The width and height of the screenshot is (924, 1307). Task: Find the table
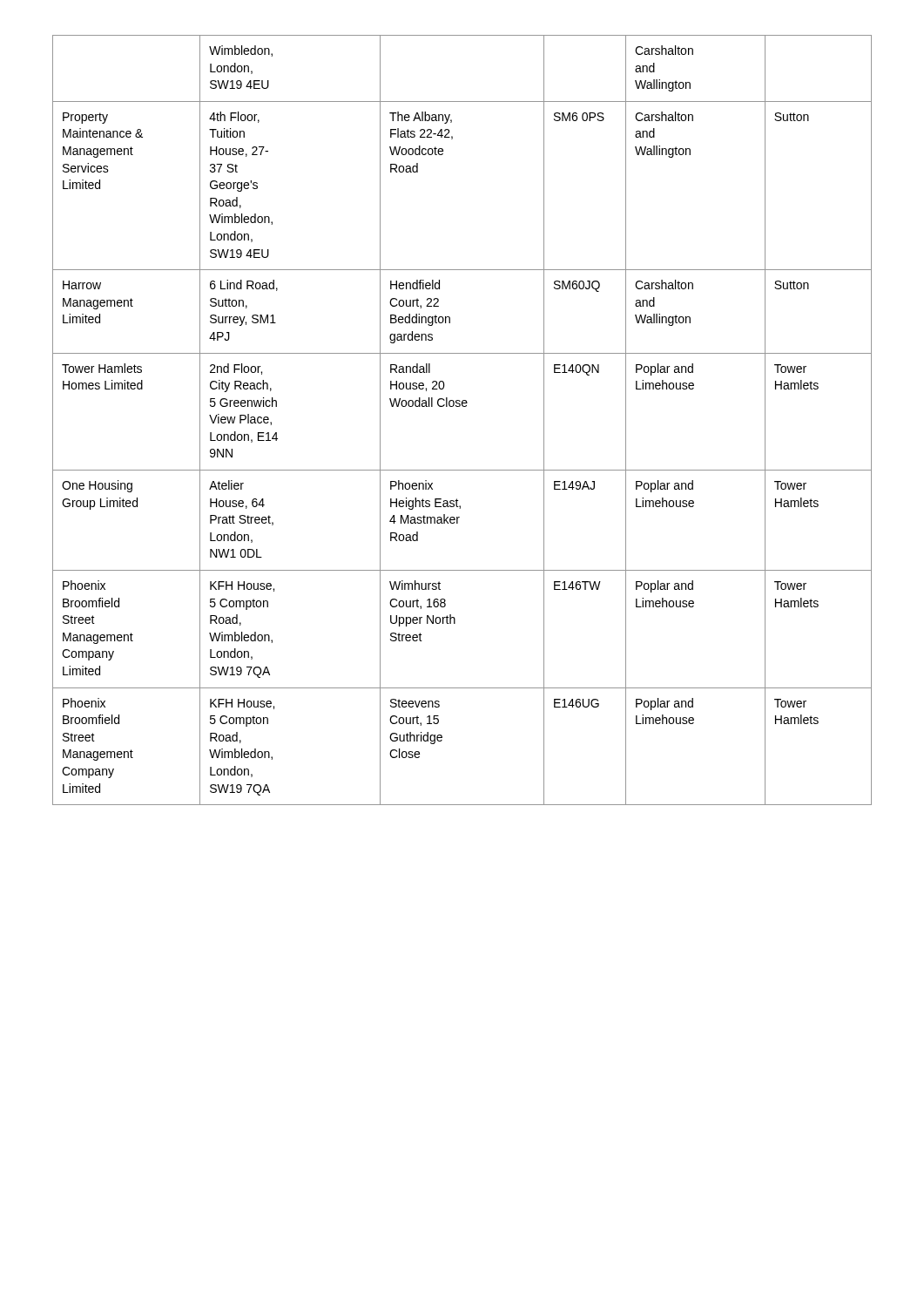(x=462, y=420)
